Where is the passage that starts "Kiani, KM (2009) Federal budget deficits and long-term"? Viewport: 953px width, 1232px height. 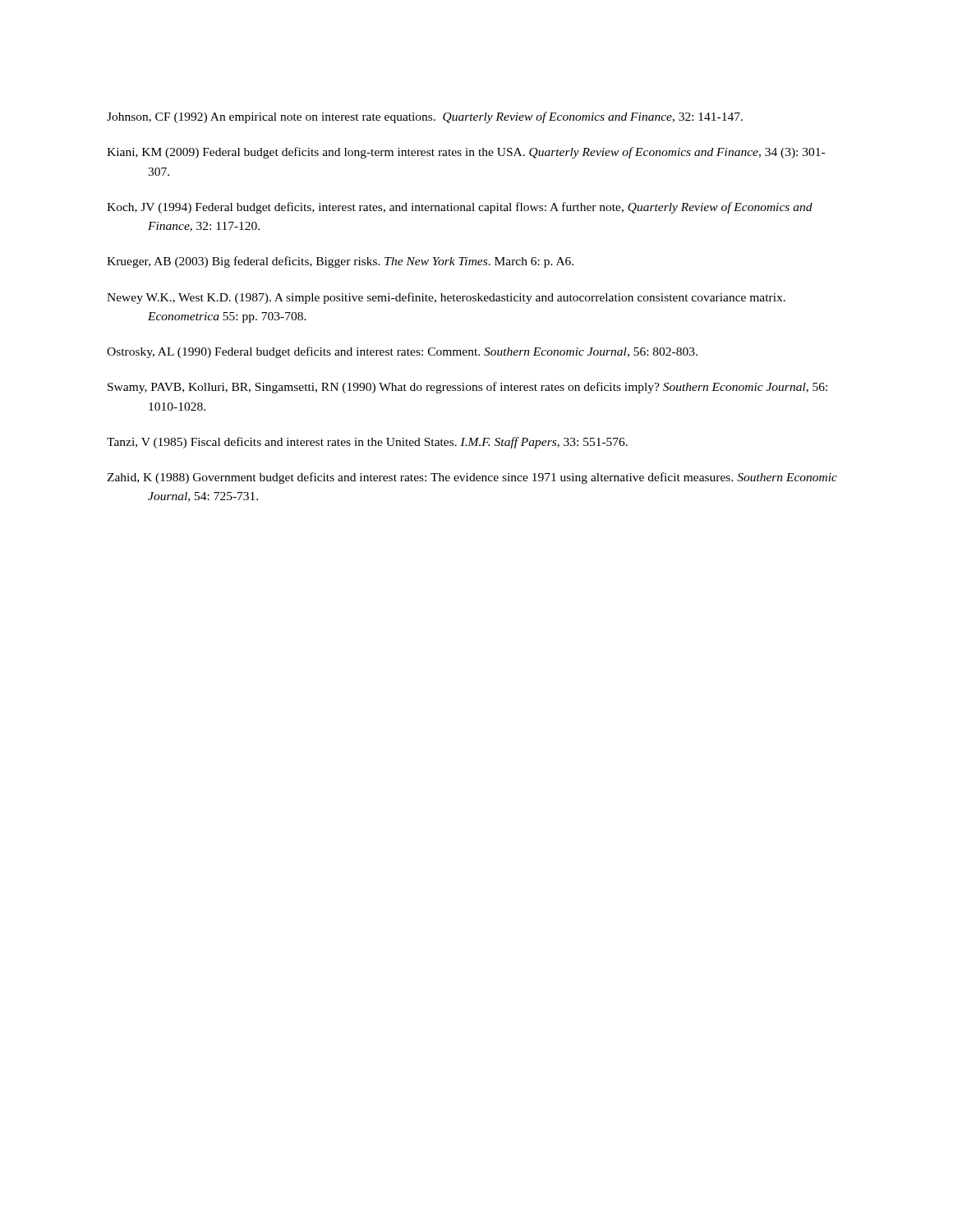466,161
